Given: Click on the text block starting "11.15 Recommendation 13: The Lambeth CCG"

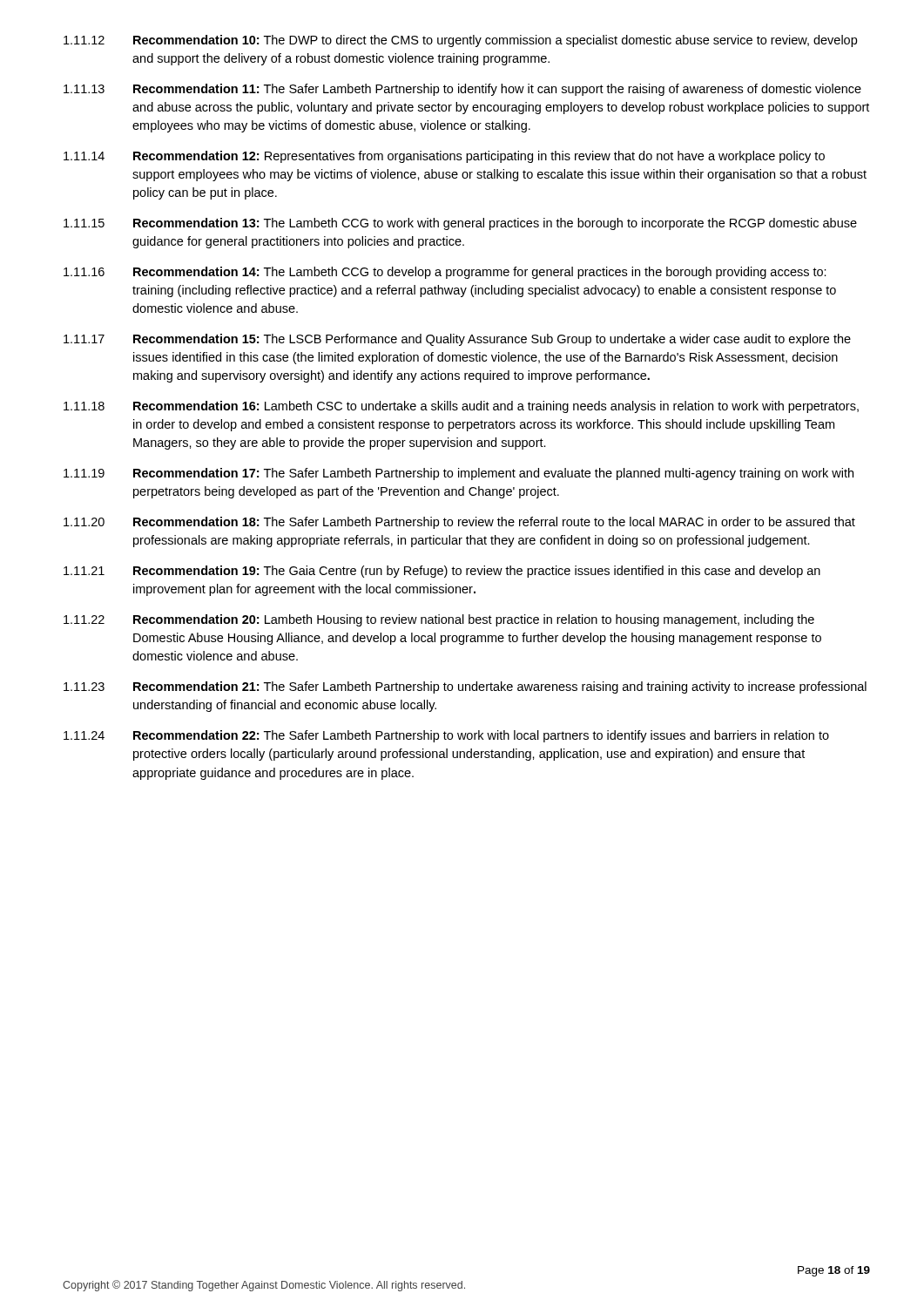Looking at the screenshot, I should click(466, 233).
